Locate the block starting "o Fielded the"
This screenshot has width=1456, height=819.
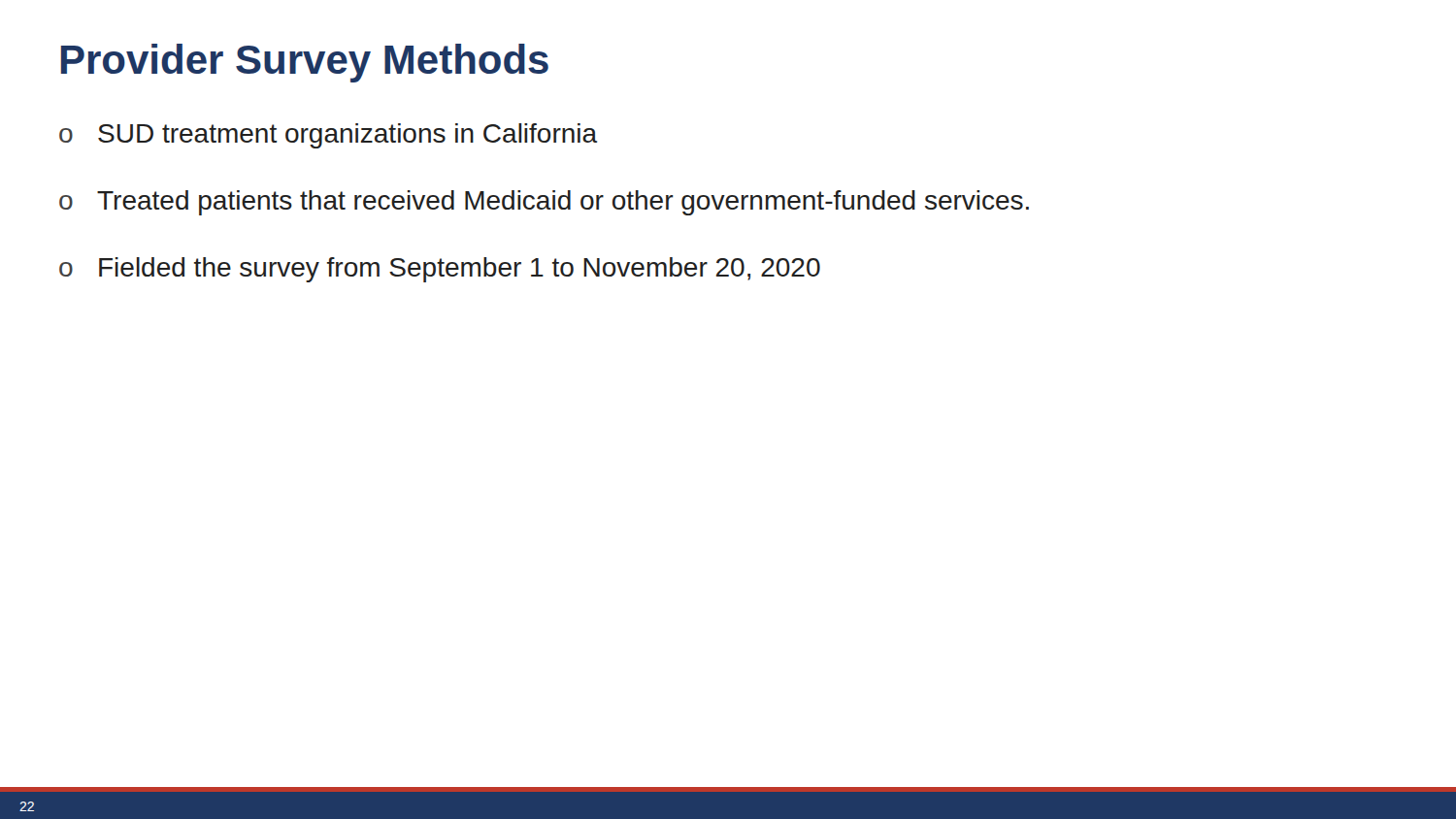(x=439, y=268)
